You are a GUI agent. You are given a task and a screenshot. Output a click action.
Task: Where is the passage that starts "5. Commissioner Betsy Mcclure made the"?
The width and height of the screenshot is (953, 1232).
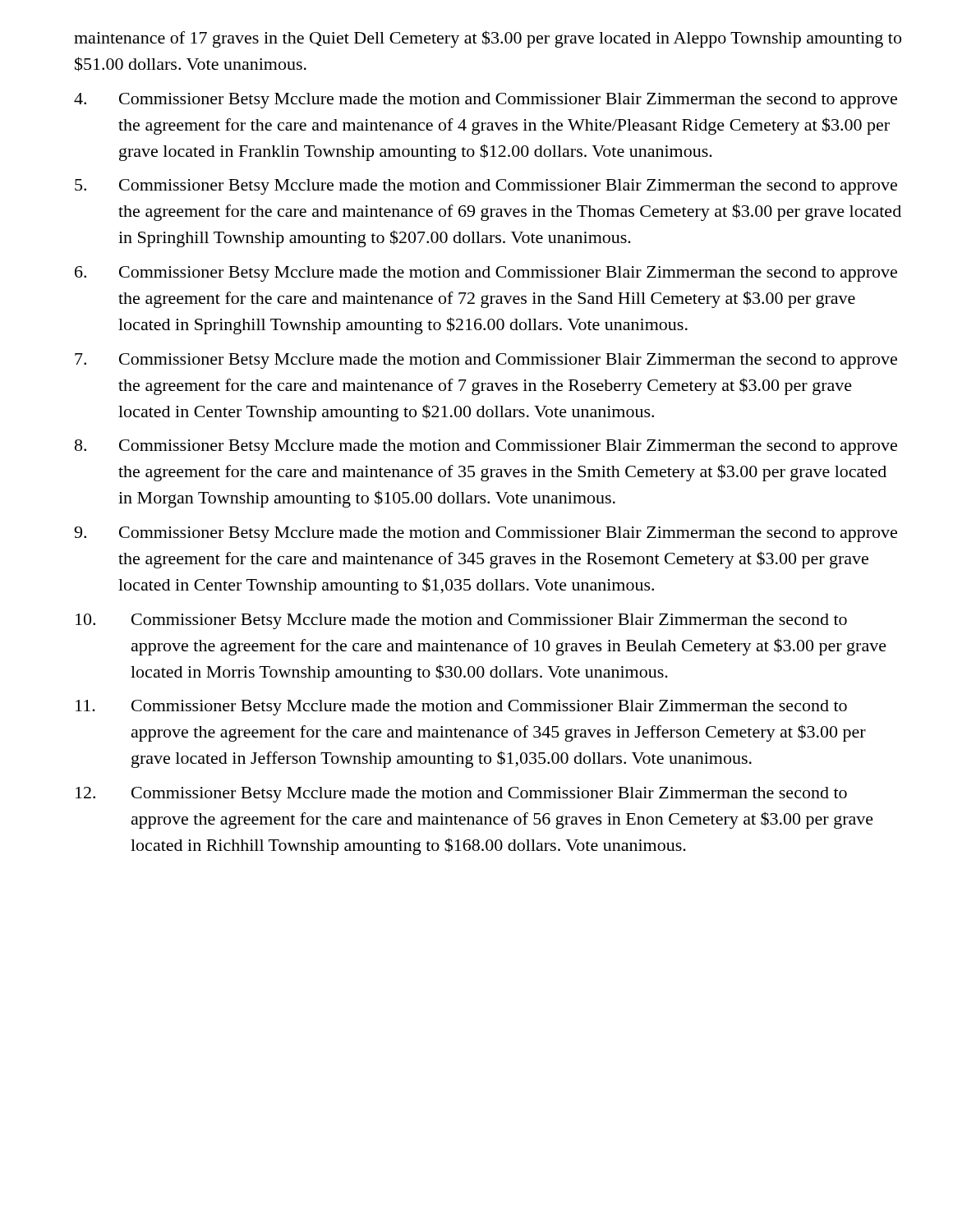click(x=489, y=211)
